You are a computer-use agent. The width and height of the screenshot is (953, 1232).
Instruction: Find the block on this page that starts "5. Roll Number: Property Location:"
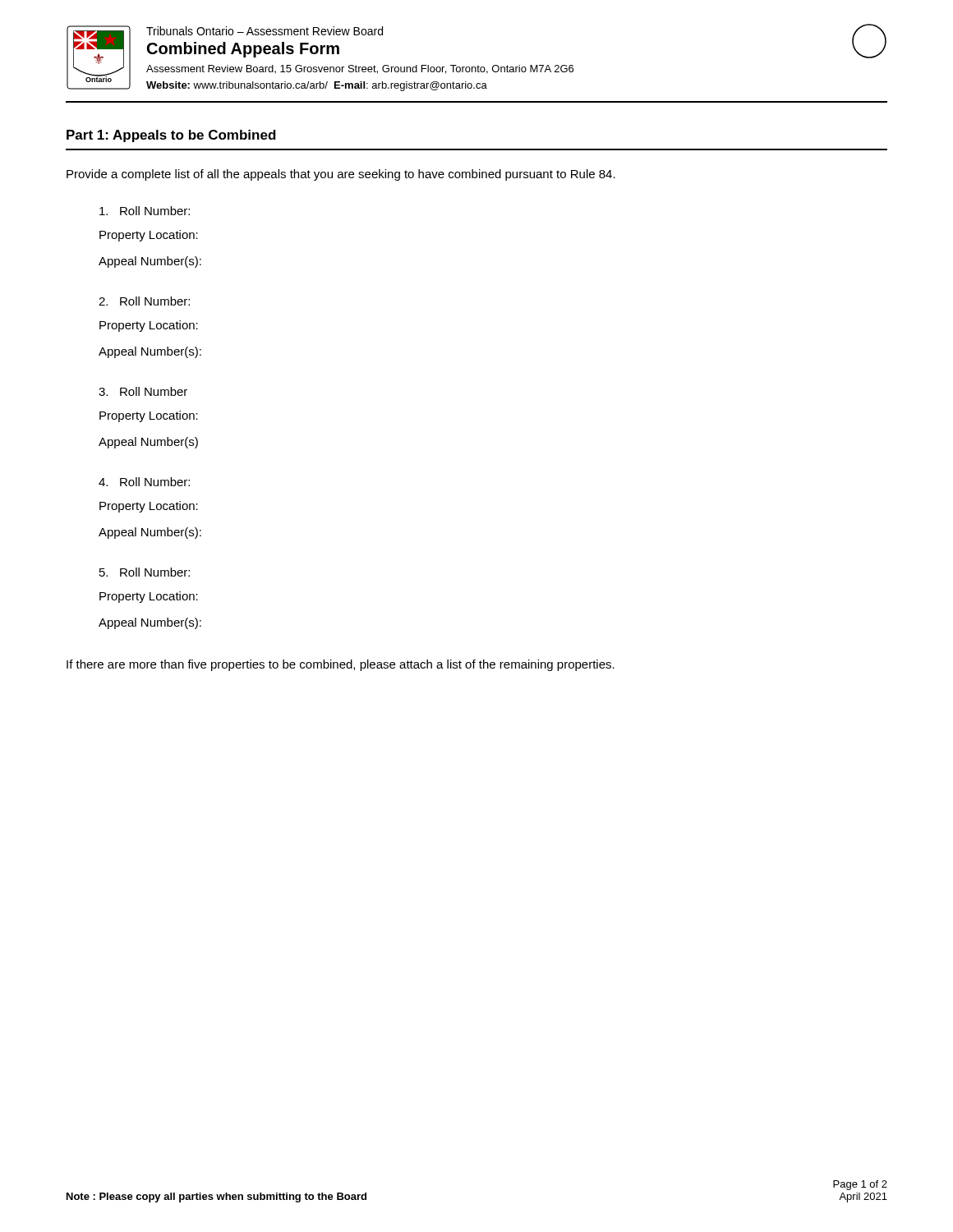(x=145, y=572)
